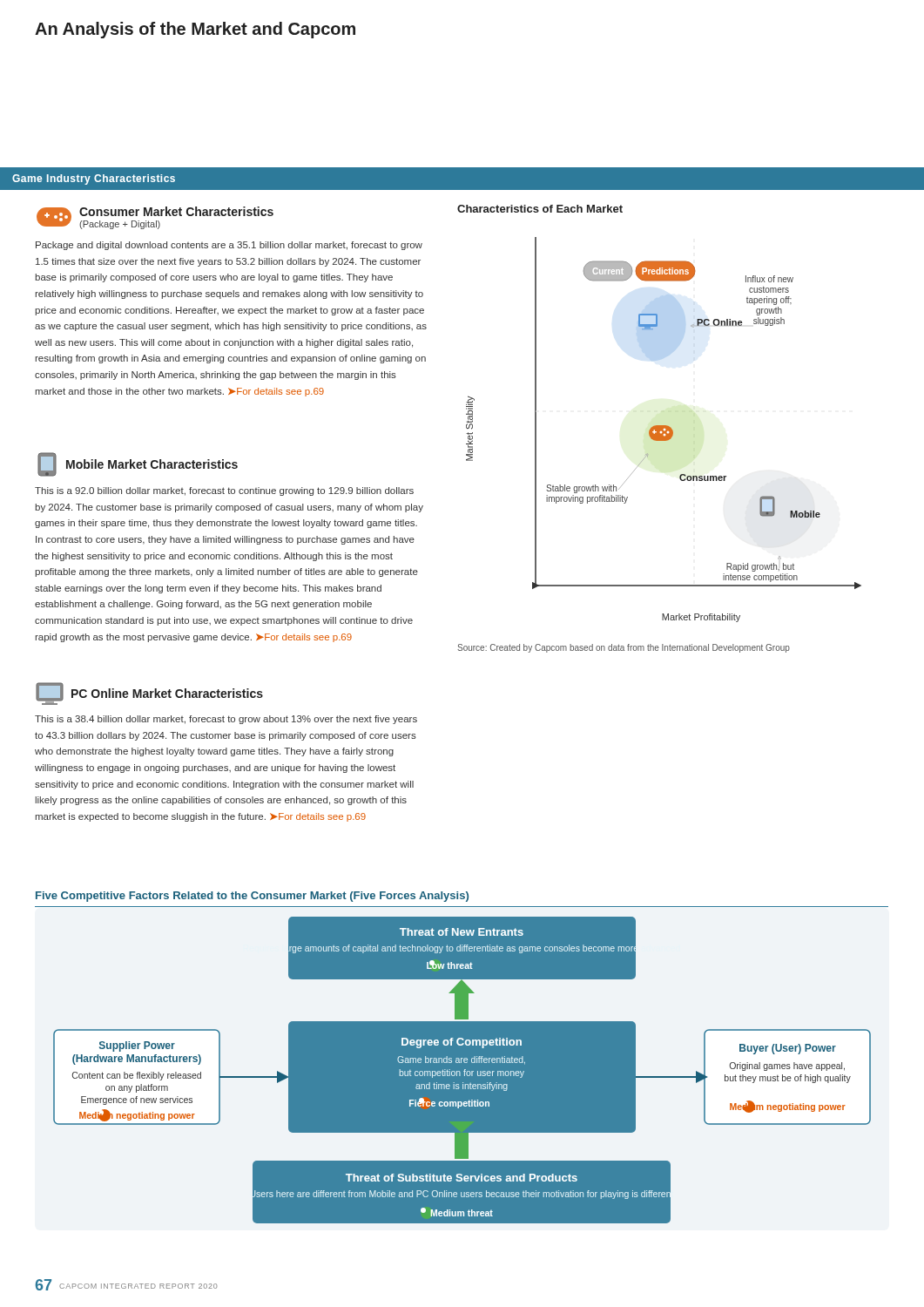Click on the element starting "This is a 38.4 billion"
This screenshot has height=1307, width=924.
[x=226, y=768]
